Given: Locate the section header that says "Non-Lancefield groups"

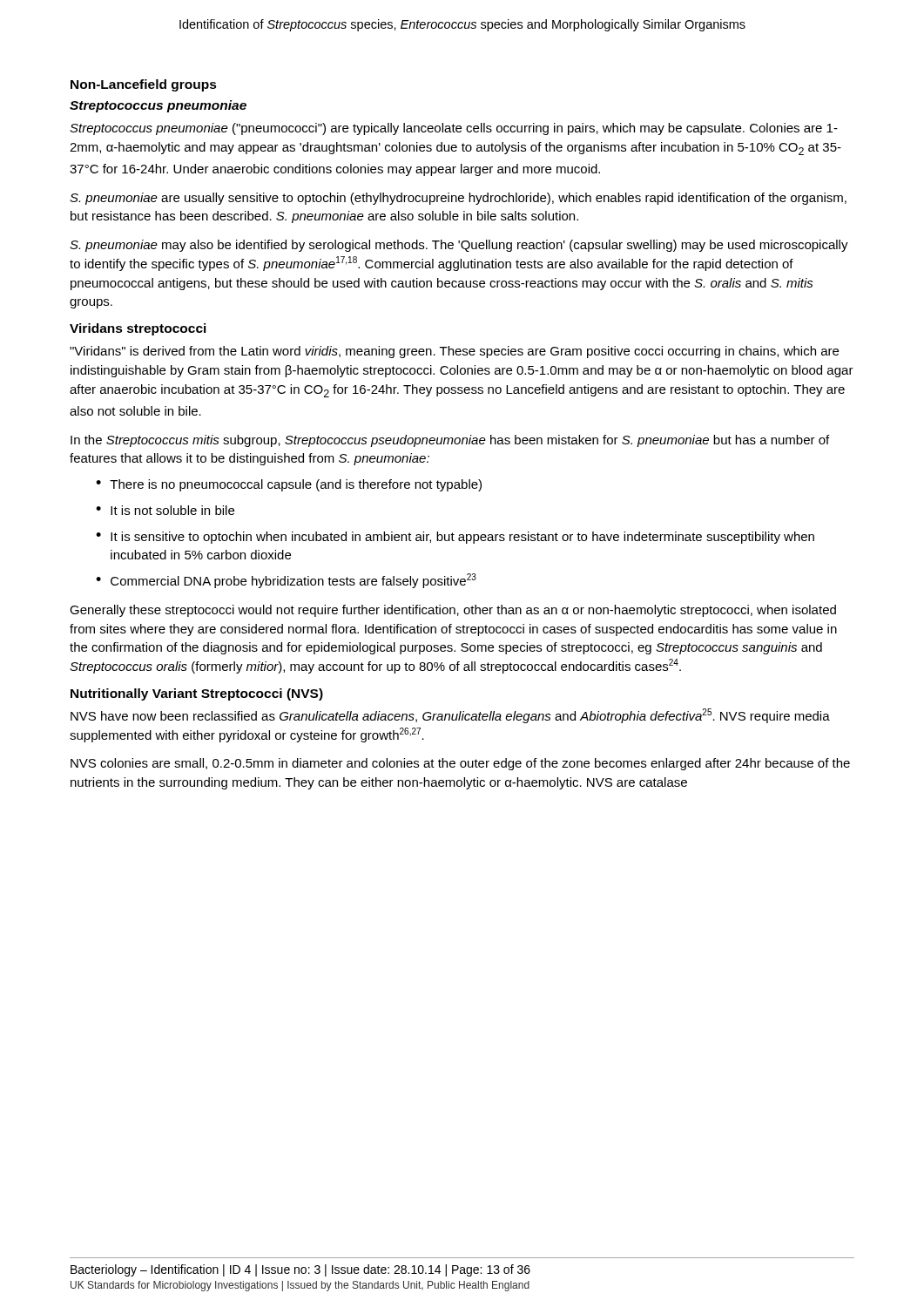Looking at the screenshot, I should pyautogui.click(x=143, y=84).
